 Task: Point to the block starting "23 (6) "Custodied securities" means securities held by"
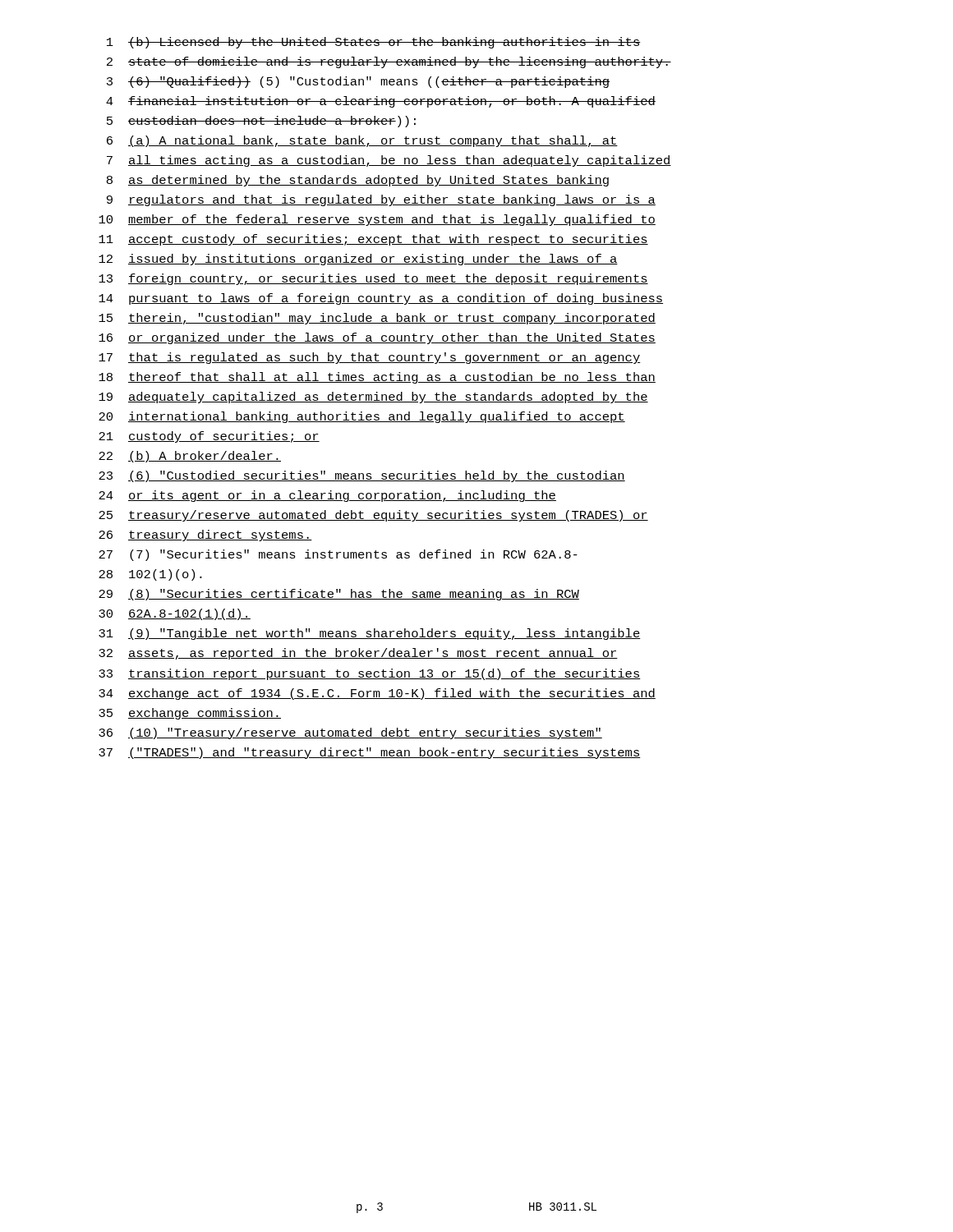click(x=485, y=477)
